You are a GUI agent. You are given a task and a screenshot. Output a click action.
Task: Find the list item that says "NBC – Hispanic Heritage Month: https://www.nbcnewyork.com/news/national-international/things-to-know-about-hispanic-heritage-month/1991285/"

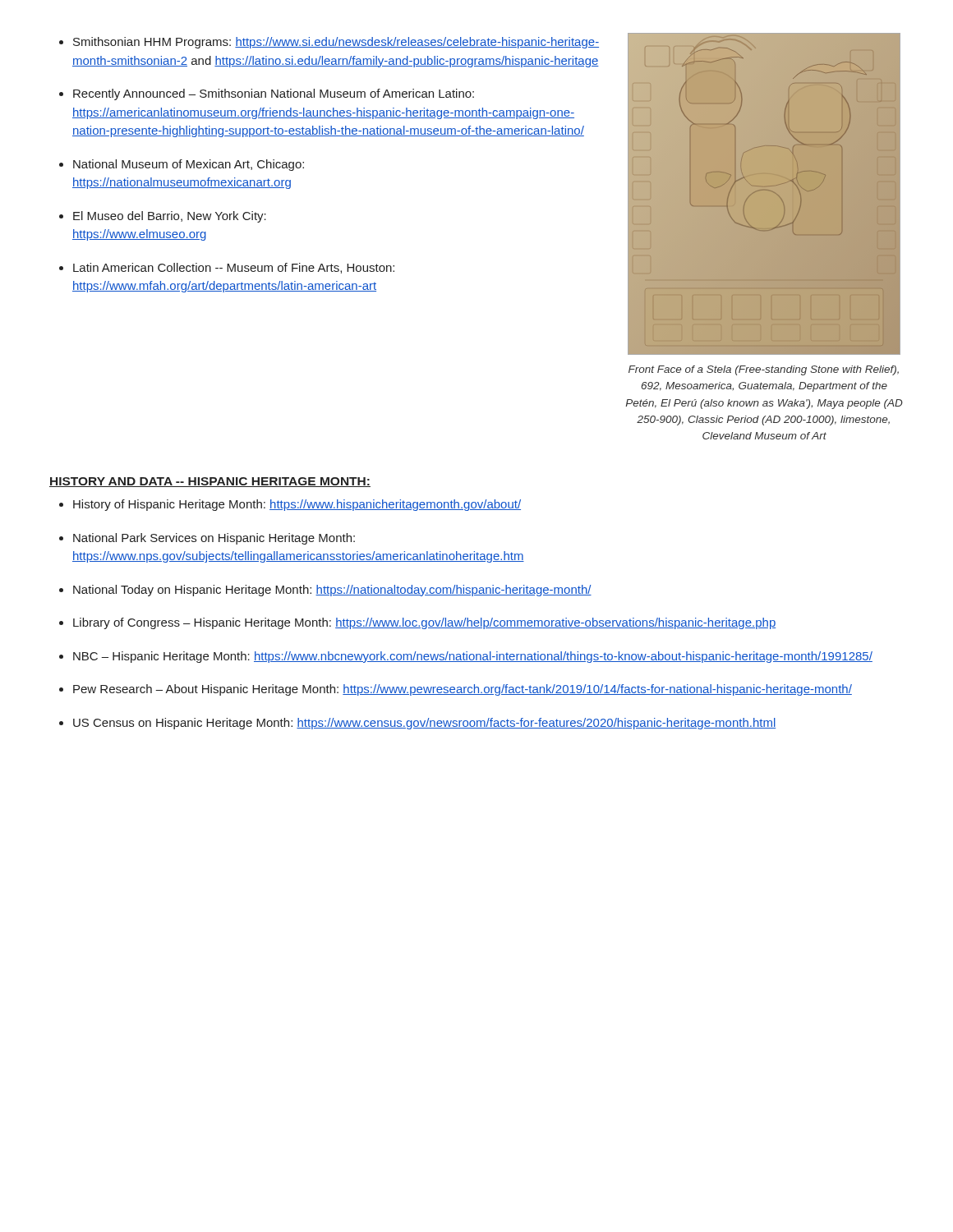point(472,656)
